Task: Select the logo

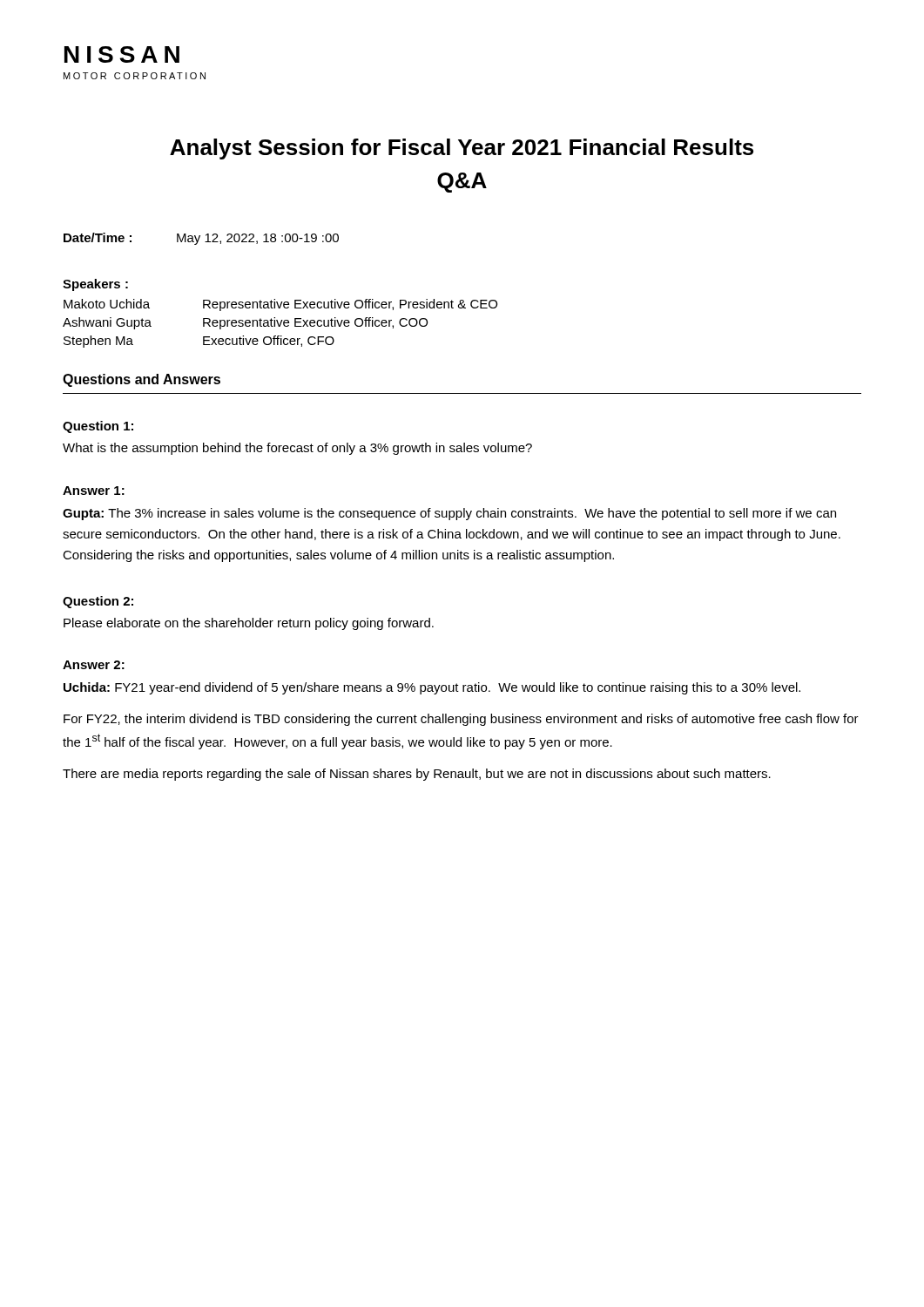Action: pos(462,61)
